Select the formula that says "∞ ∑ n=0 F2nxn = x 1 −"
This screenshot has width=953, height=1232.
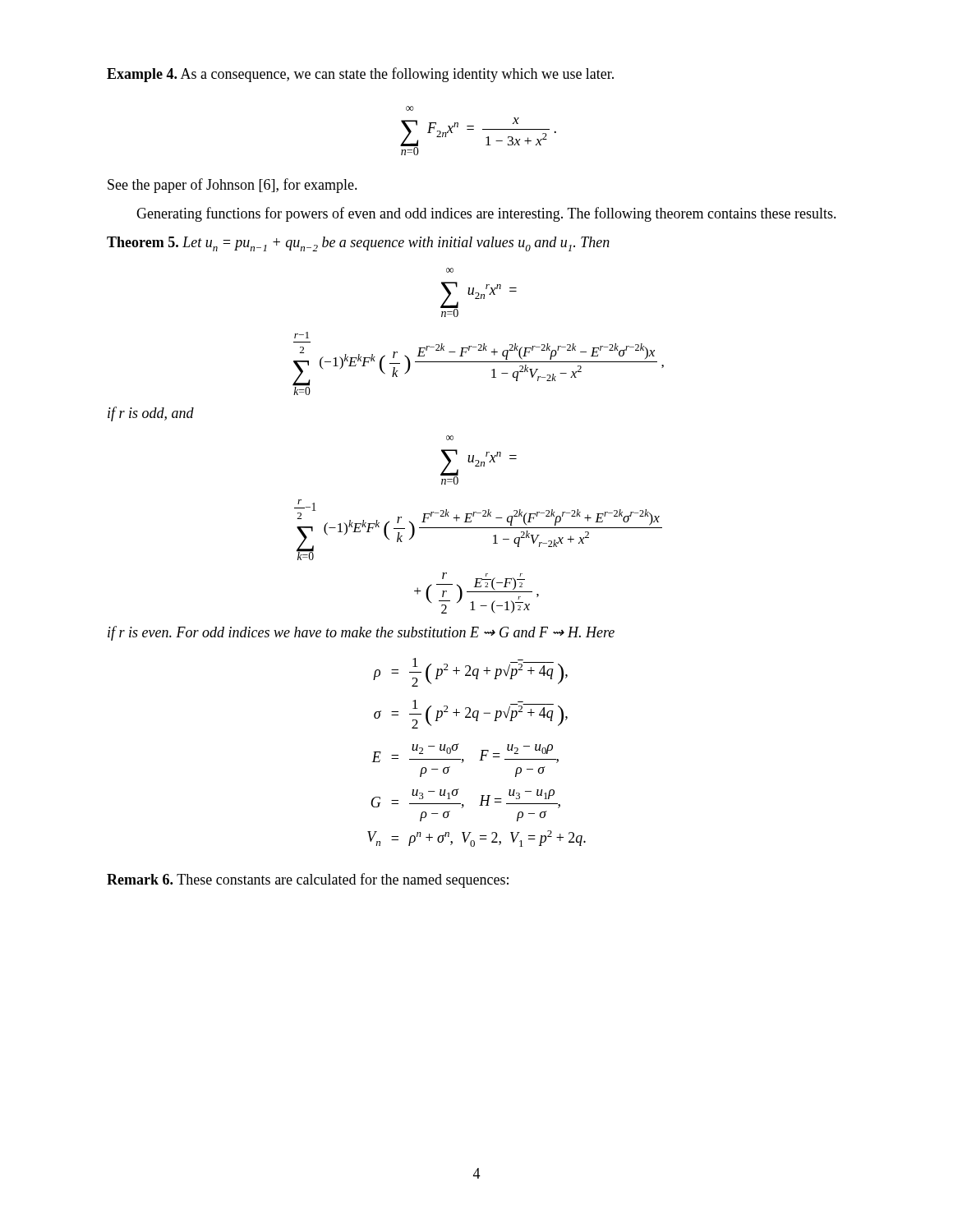coord(476,130)
